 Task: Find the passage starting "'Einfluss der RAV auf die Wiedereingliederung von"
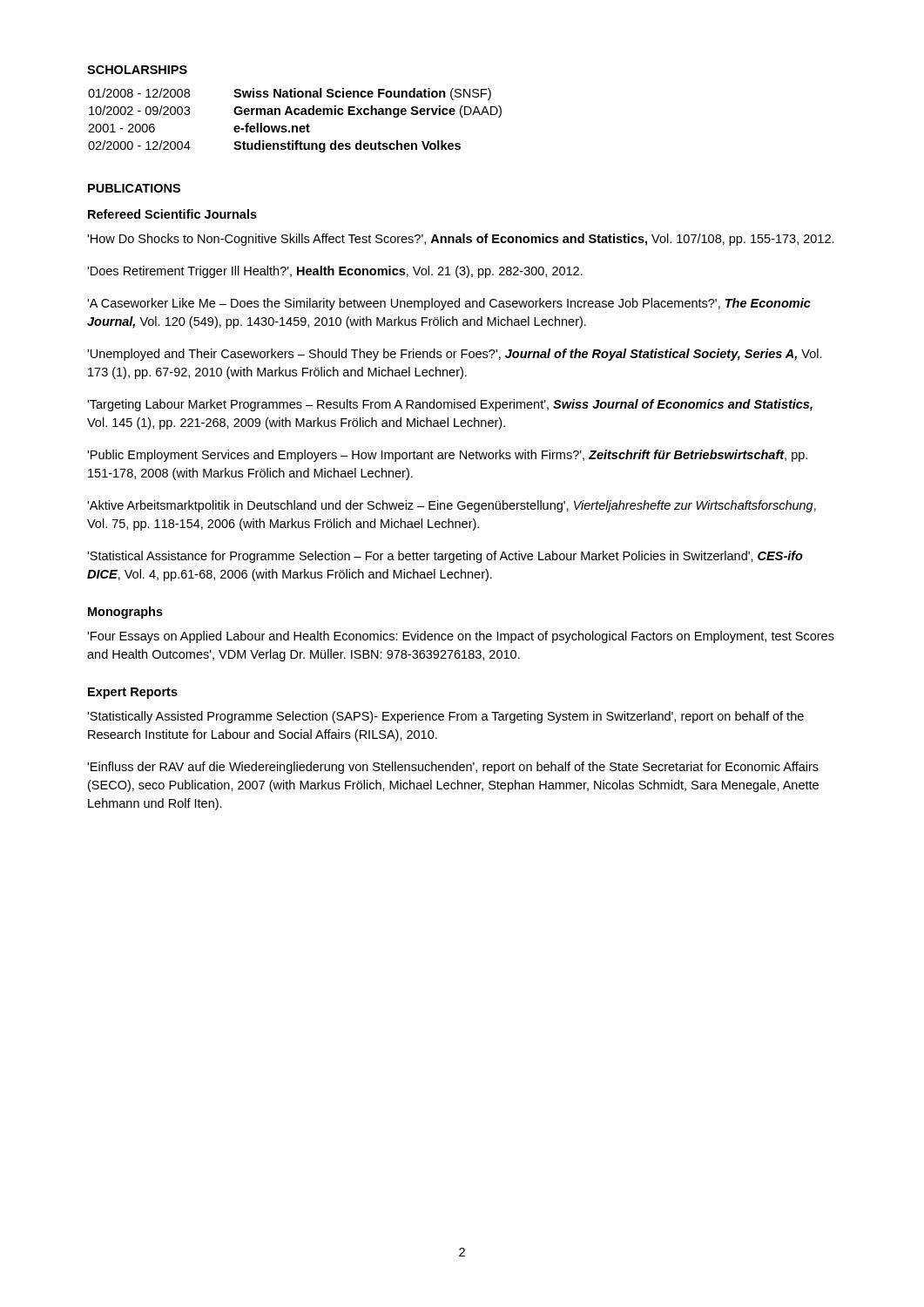(x=453, y=785)
